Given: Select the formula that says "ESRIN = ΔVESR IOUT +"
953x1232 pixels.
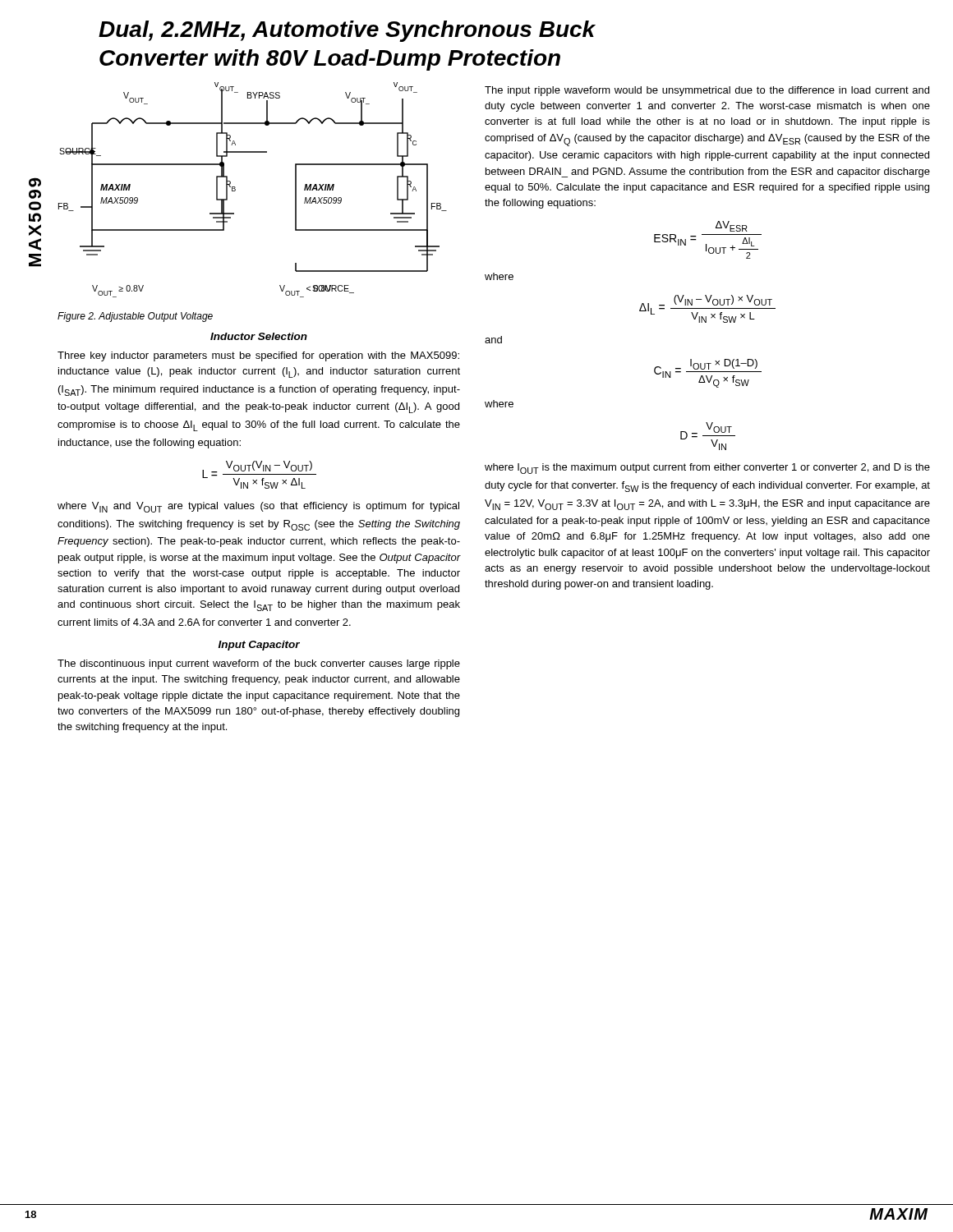Looking at the screenshot, I should pyautogui.click(x=707, y=240).
